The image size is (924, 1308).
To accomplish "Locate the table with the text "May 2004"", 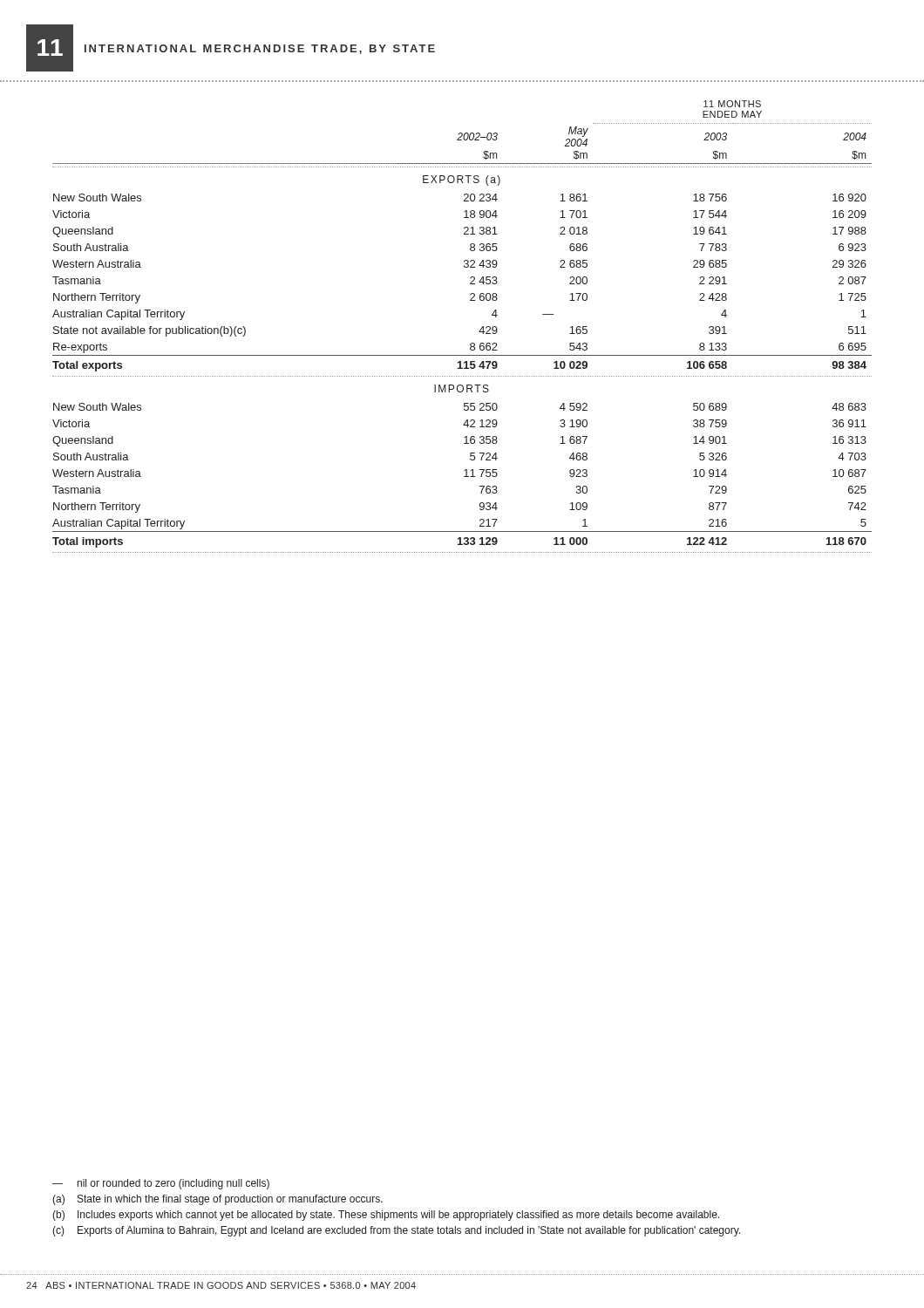I will (462, 323).
